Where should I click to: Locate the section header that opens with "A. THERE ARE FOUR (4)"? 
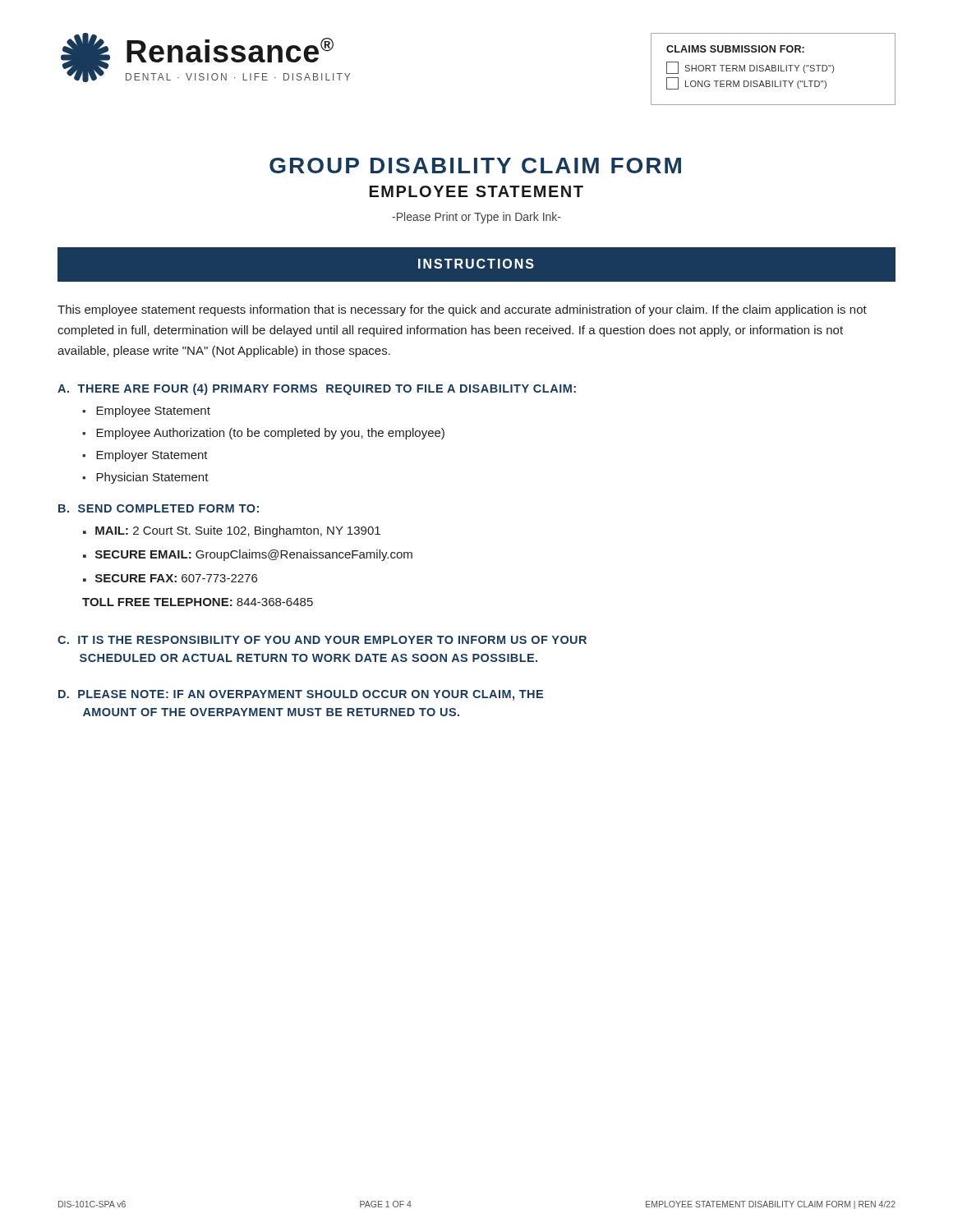(317, 389)
